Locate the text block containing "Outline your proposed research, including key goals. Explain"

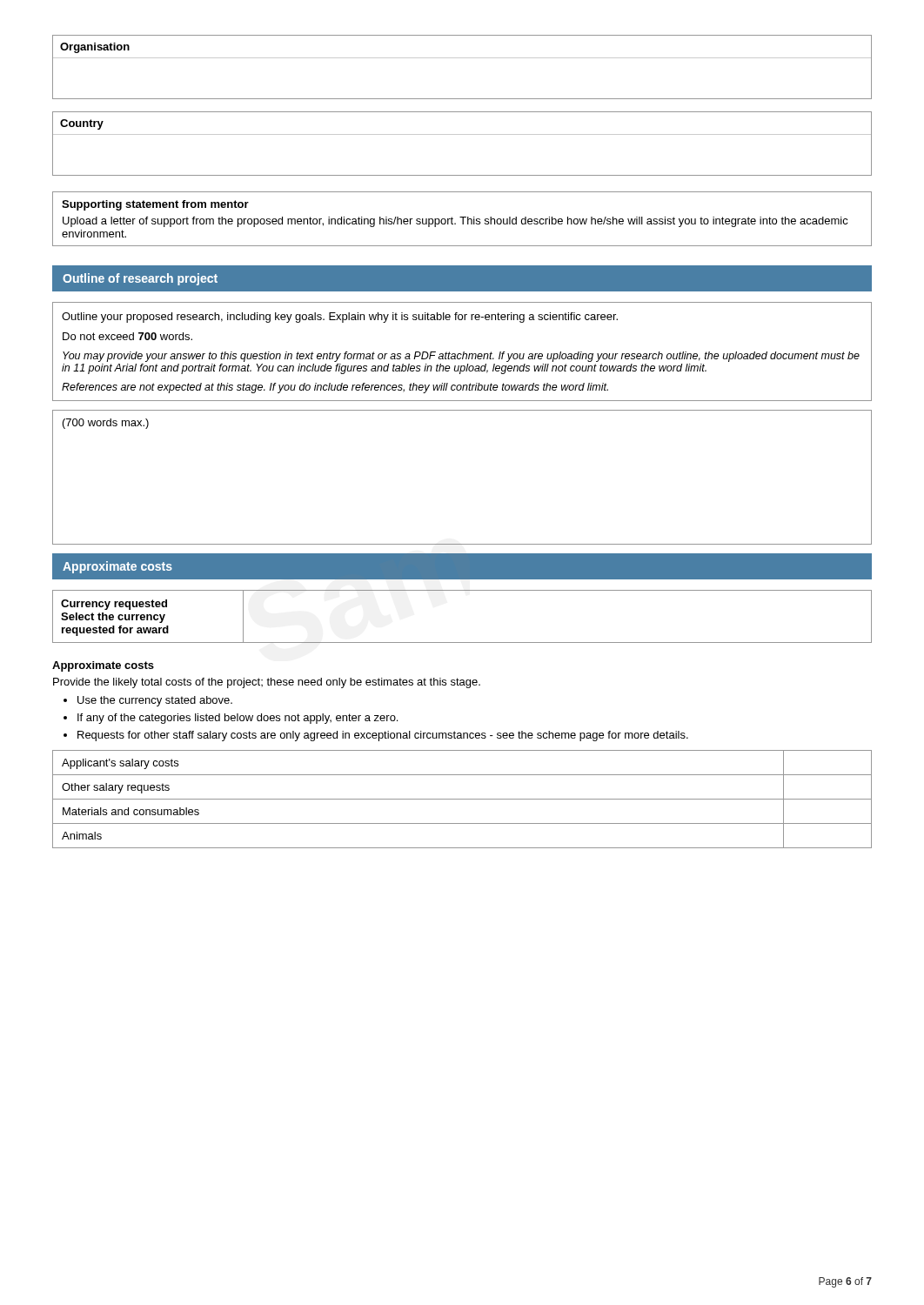click(462, 351)
